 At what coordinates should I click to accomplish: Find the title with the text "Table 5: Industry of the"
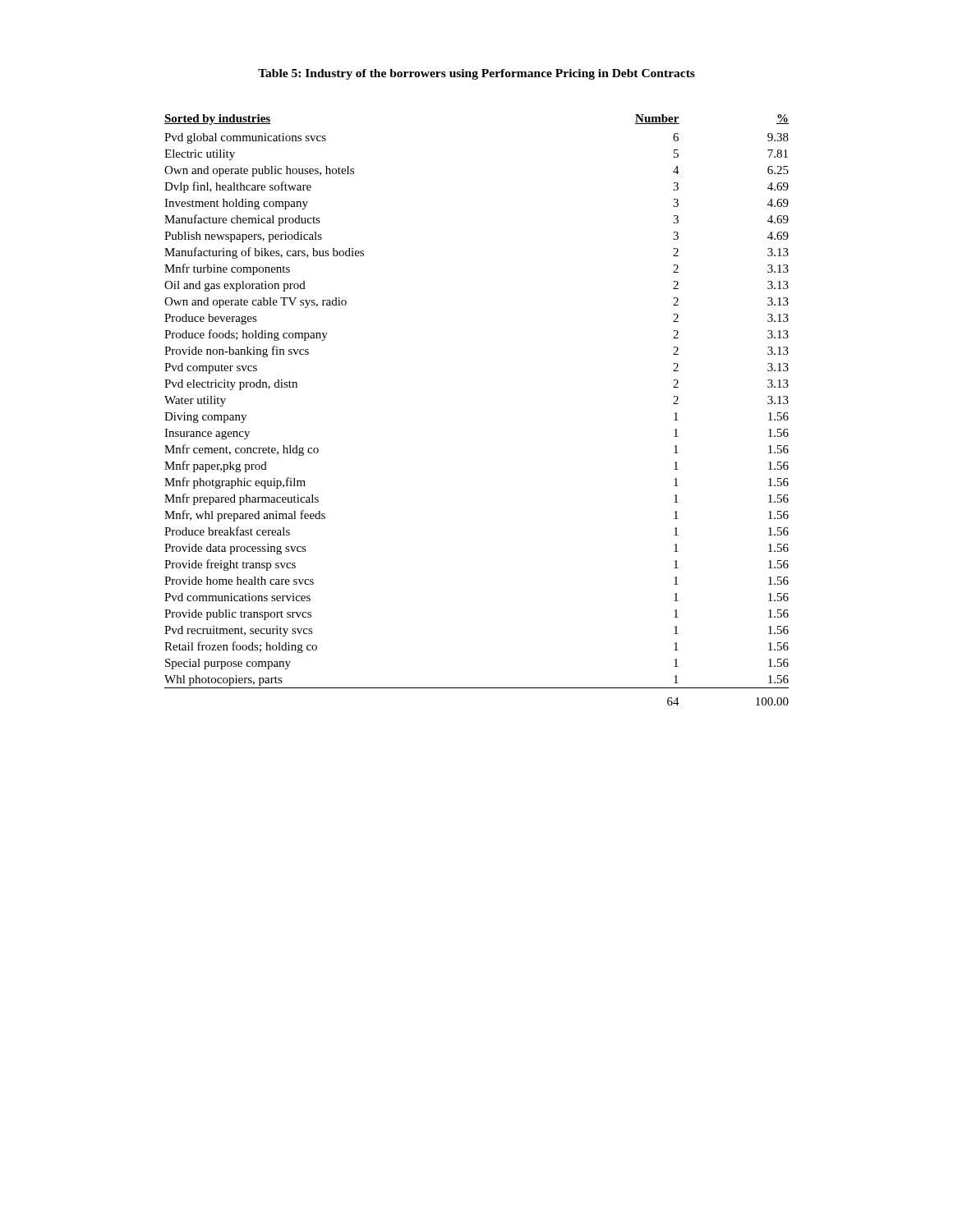476,73
